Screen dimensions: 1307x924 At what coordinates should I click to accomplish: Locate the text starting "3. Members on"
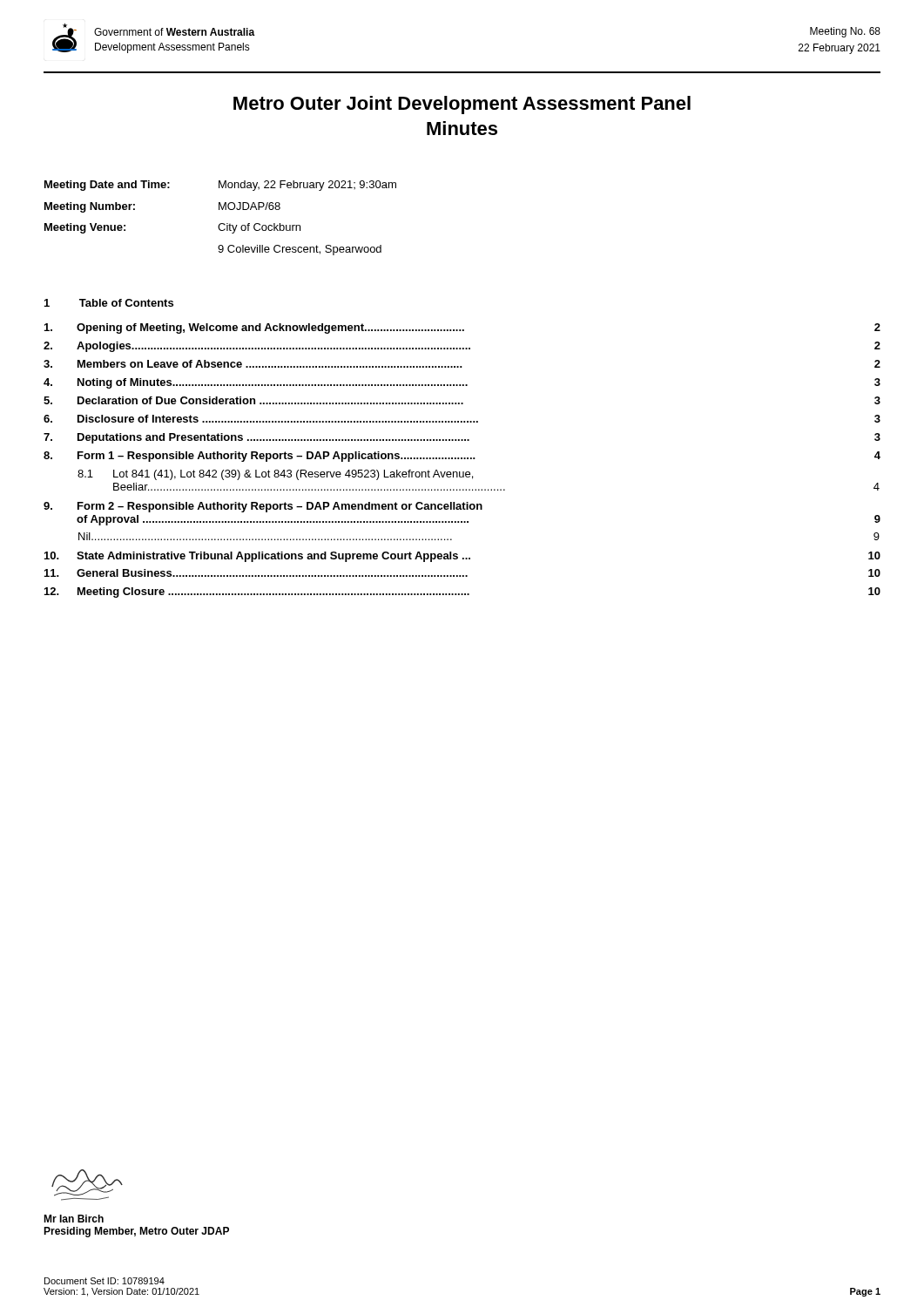tap(462, 364)
